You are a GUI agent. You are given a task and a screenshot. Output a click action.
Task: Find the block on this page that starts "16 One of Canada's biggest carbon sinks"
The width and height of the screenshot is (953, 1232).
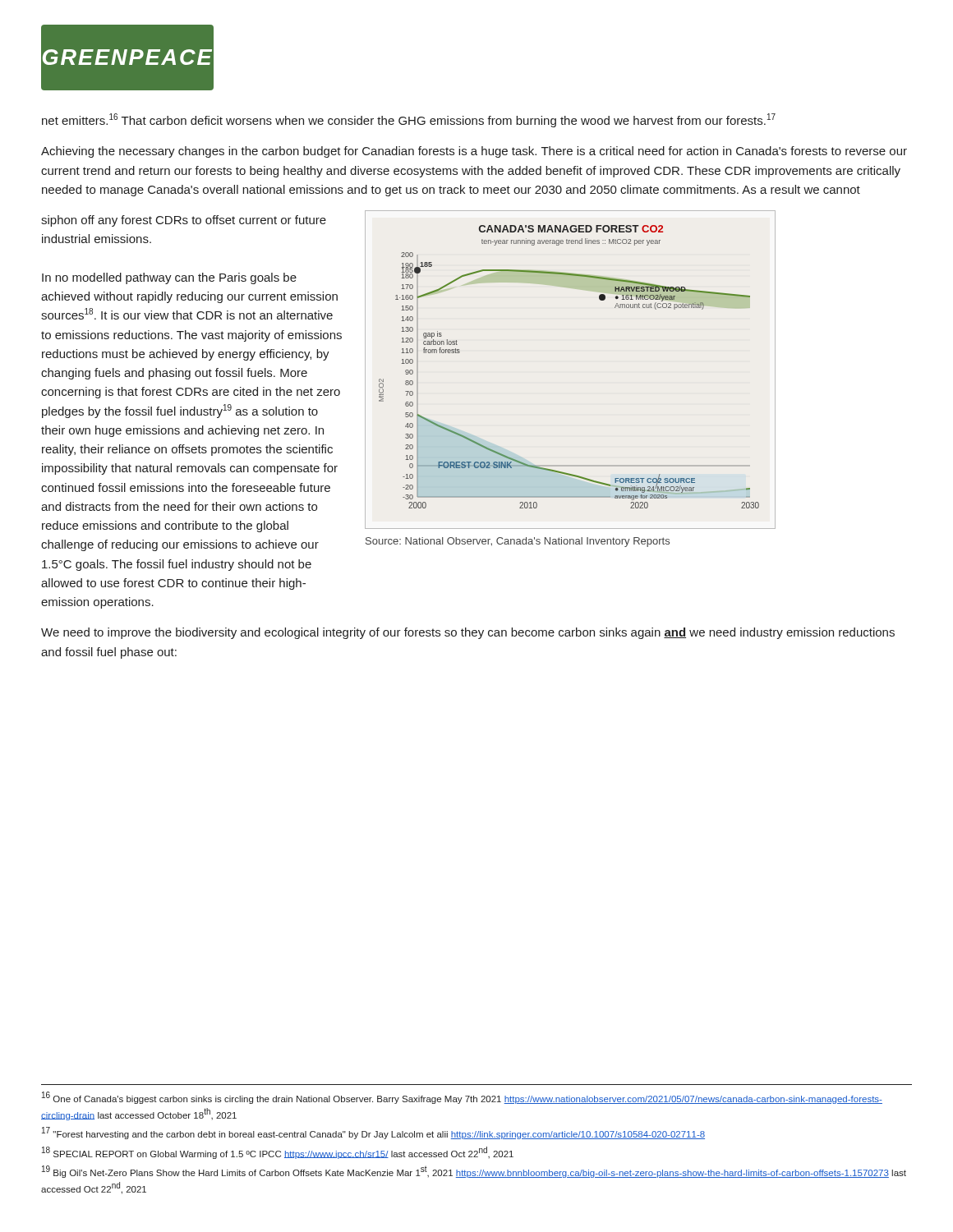pyautogui.click(x=462, y=1105)
